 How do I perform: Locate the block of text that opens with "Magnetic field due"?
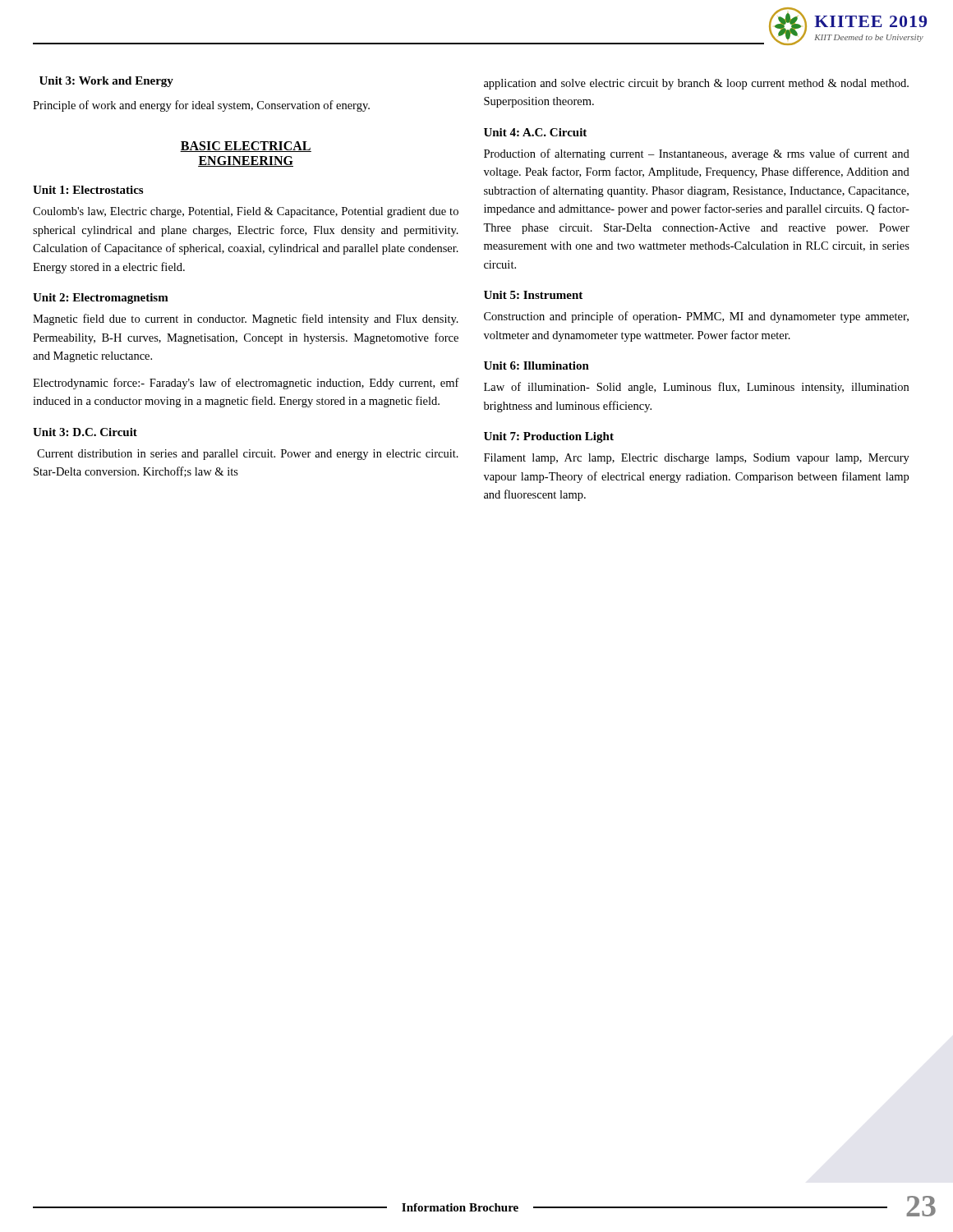[x=246, y=337]
